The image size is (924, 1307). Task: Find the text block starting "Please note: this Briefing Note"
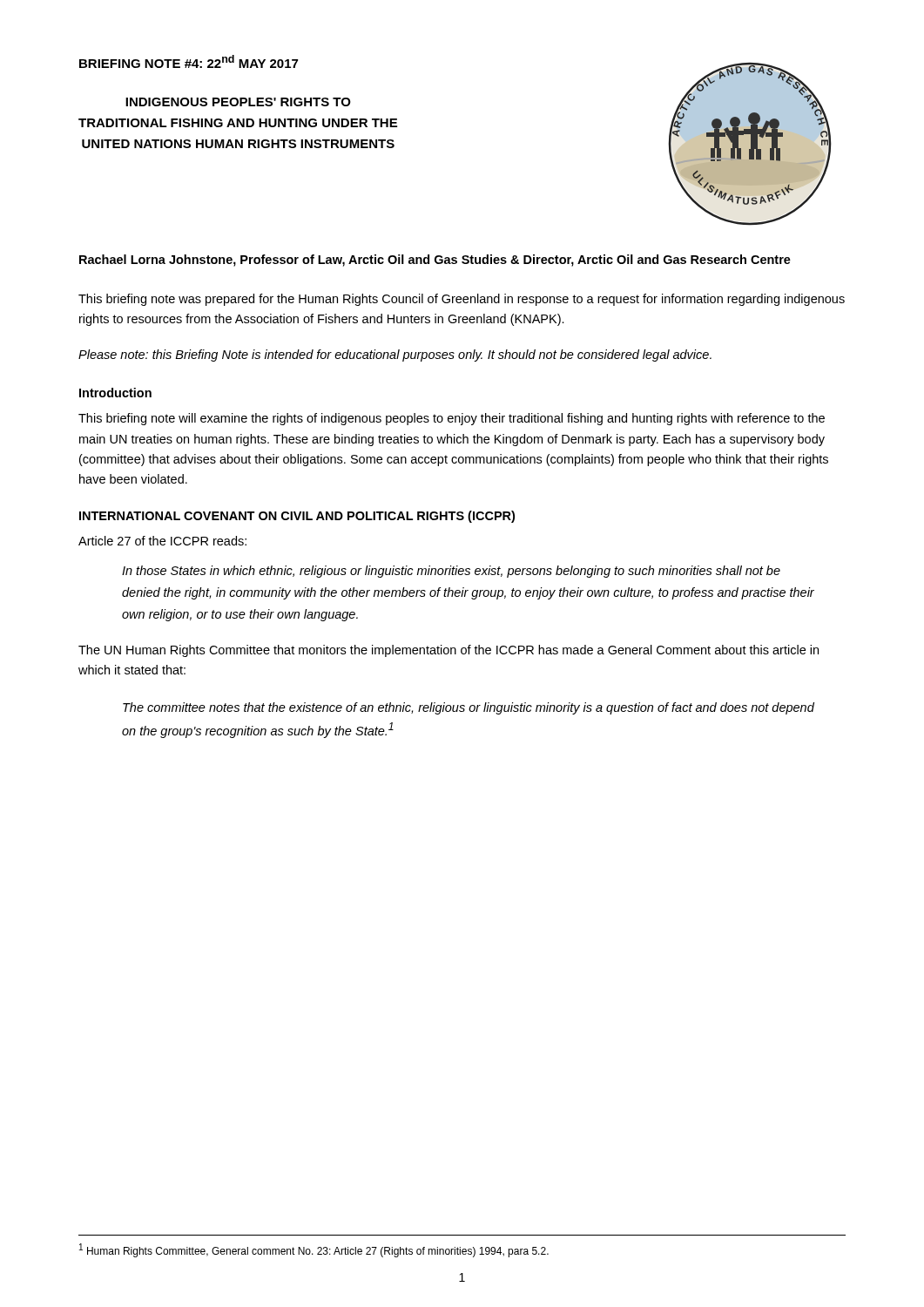396,355
